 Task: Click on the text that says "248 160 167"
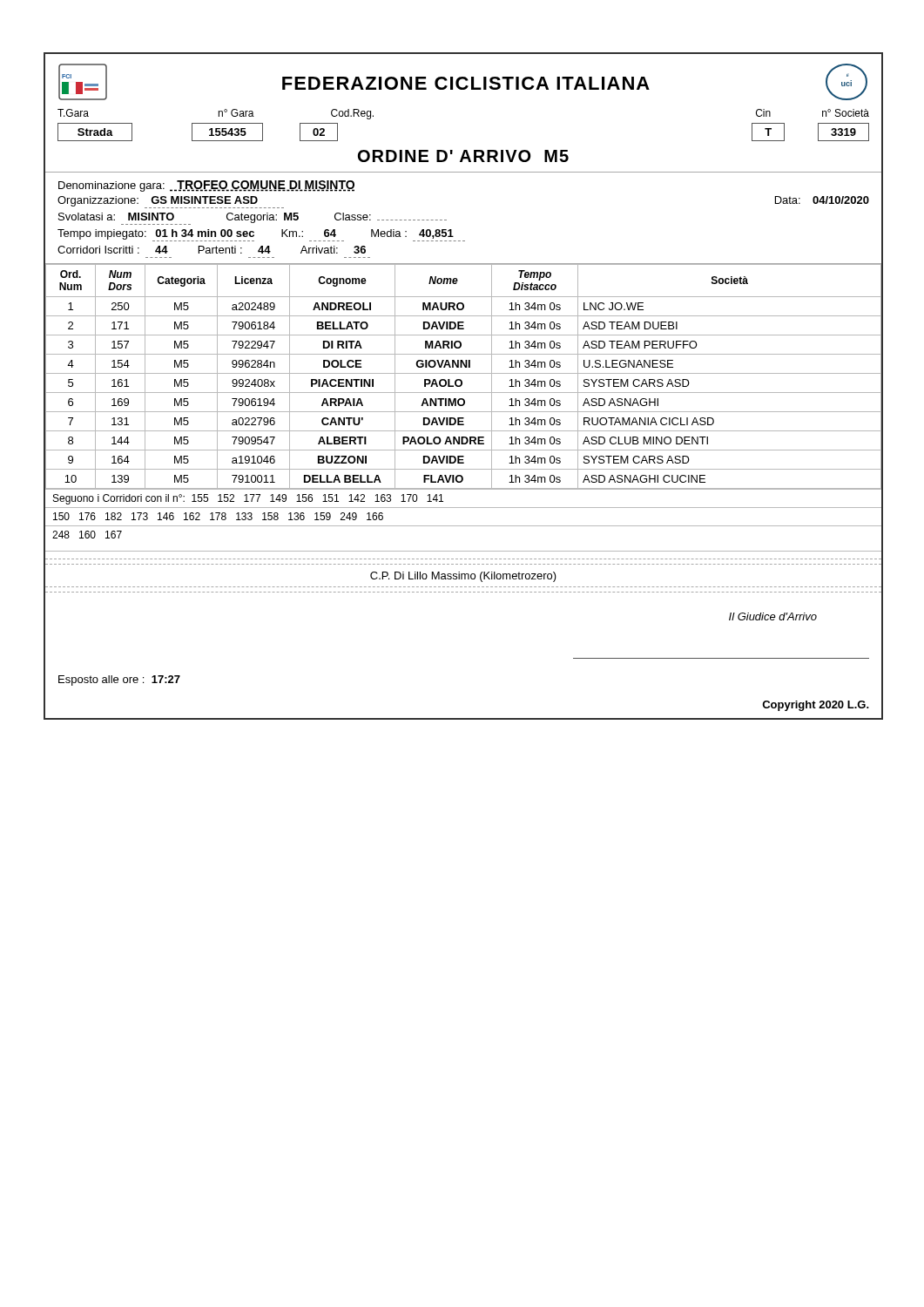tap(87, 535)
